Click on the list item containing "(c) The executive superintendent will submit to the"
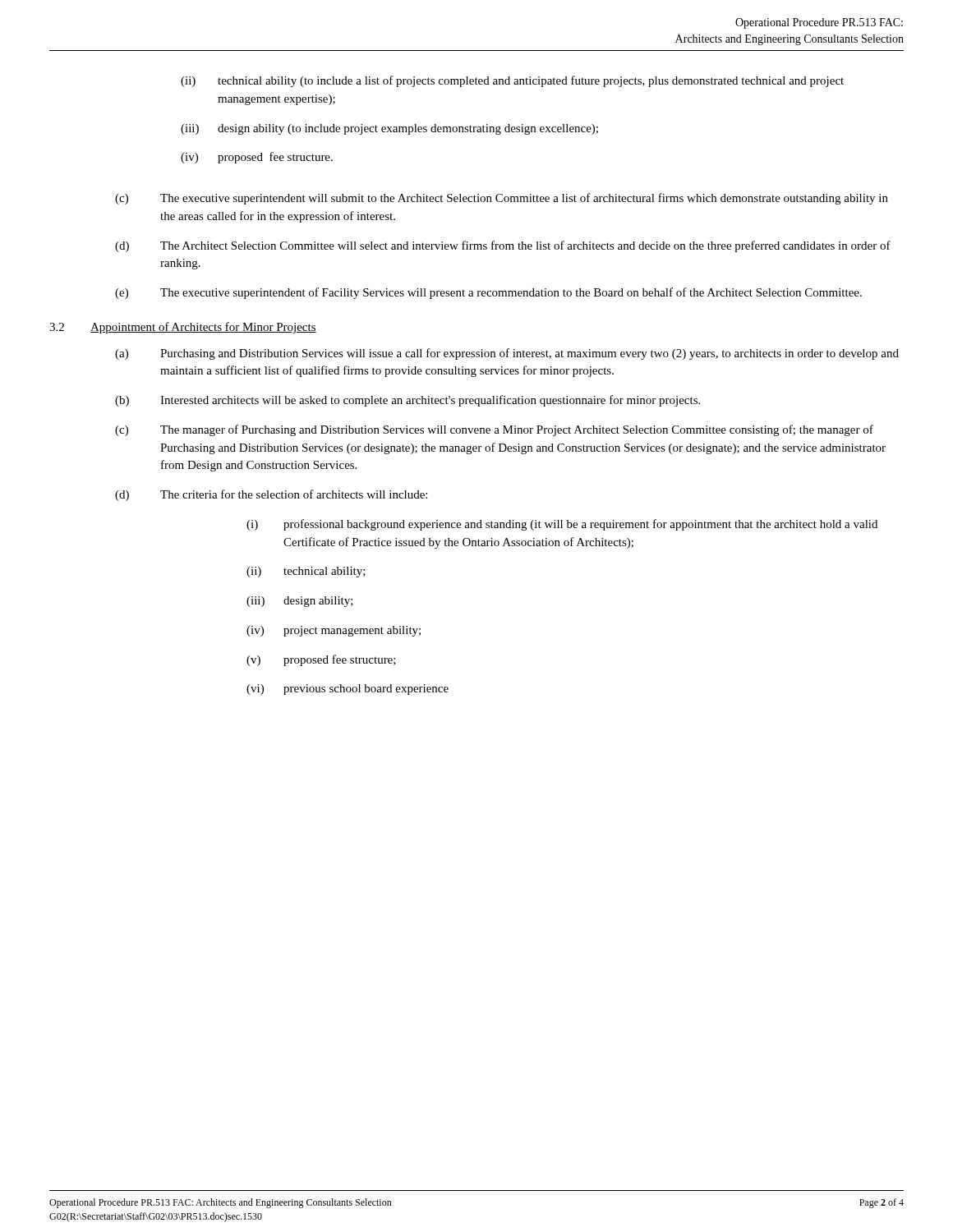This screenshot has width=953, height=1232. tap(509, 208)
